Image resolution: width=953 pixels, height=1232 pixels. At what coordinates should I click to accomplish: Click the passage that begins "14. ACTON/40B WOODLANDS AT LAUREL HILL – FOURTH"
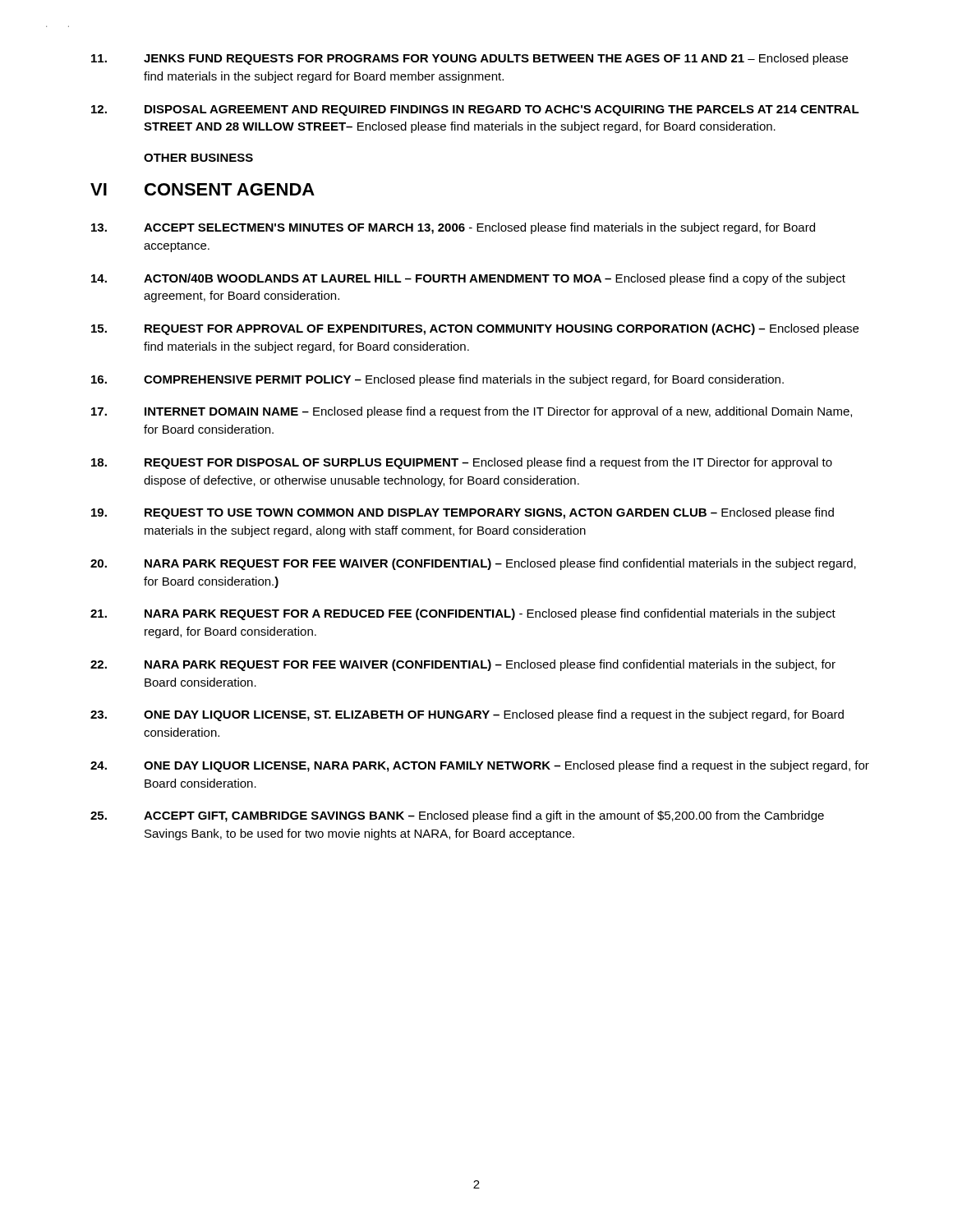click(481, 287)
